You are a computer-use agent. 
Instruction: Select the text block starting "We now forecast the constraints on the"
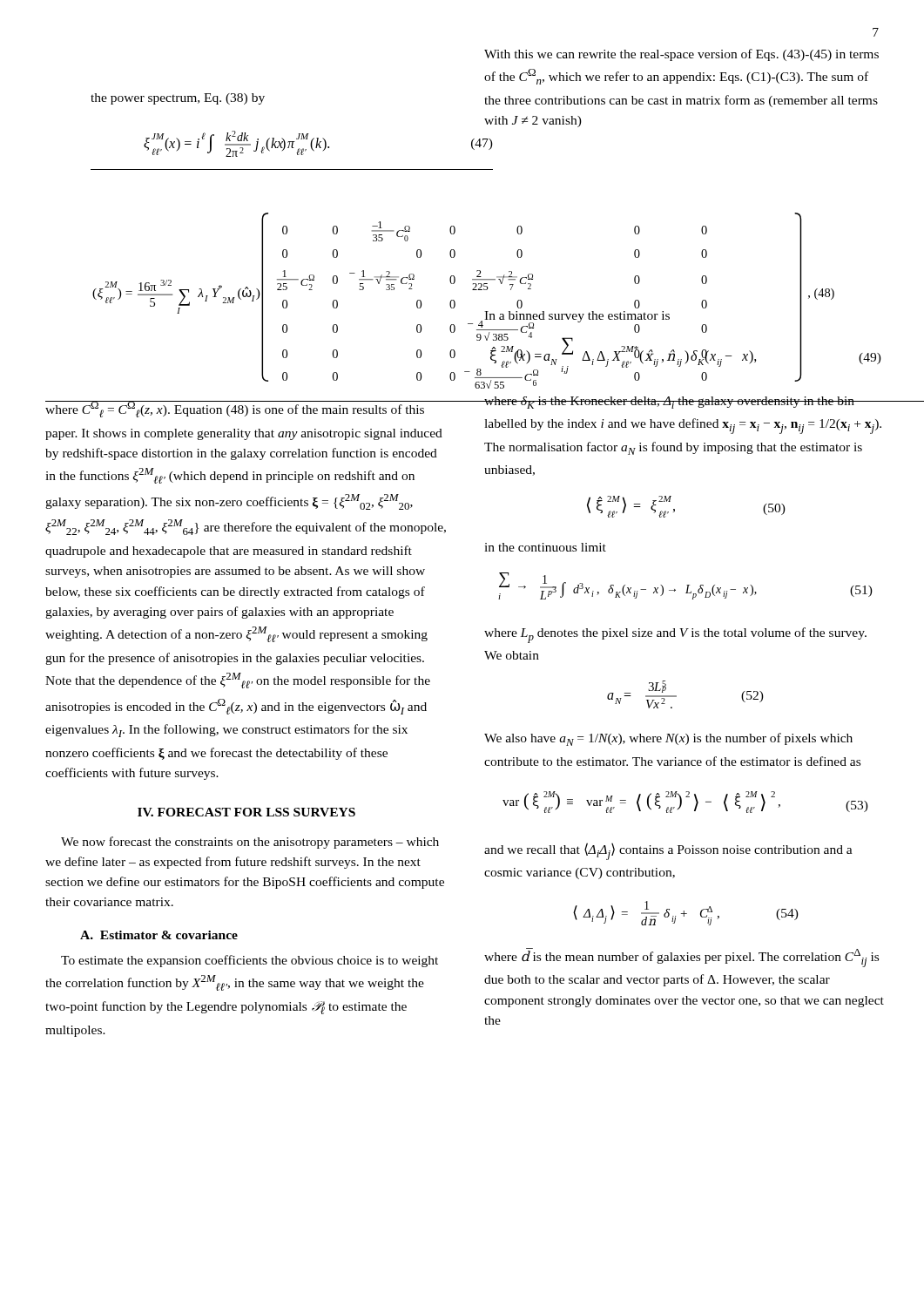point(246,872)
